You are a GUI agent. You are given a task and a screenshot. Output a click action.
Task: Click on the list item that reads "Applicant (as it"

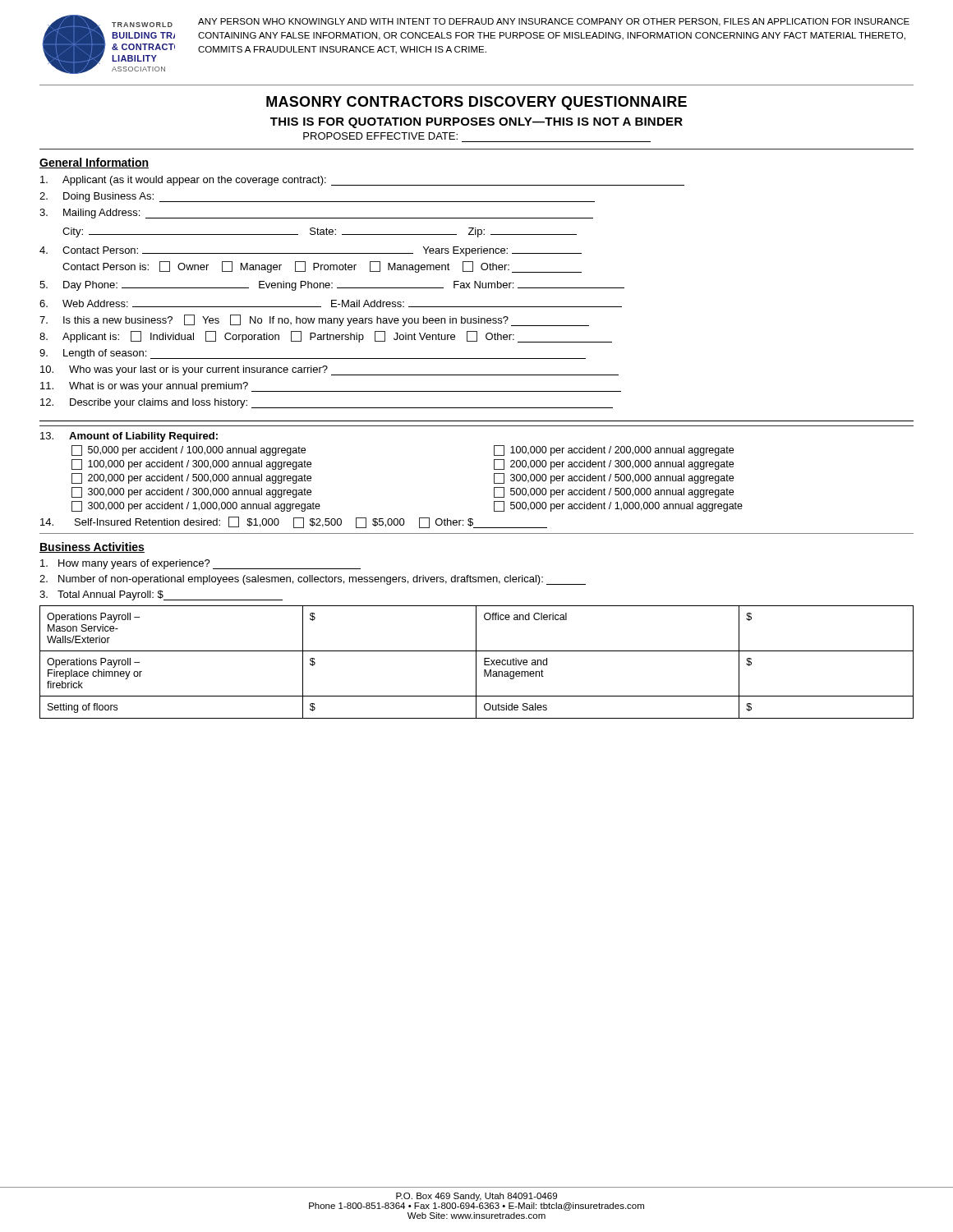[x=476, y=180]
